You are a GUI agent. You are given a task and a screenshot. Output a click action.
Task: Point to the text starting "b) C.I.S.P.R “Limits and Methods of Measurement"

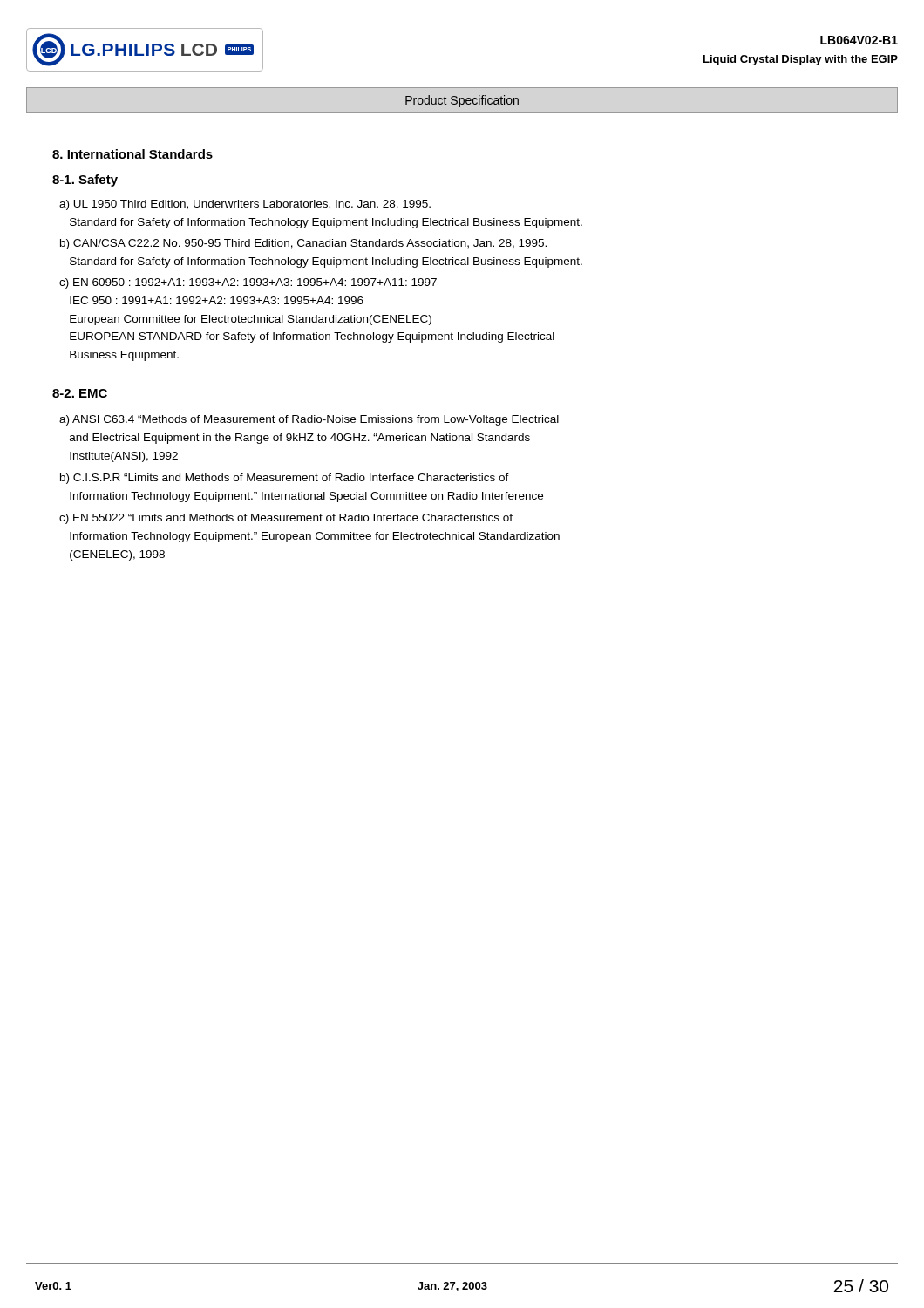click(302, 487)
